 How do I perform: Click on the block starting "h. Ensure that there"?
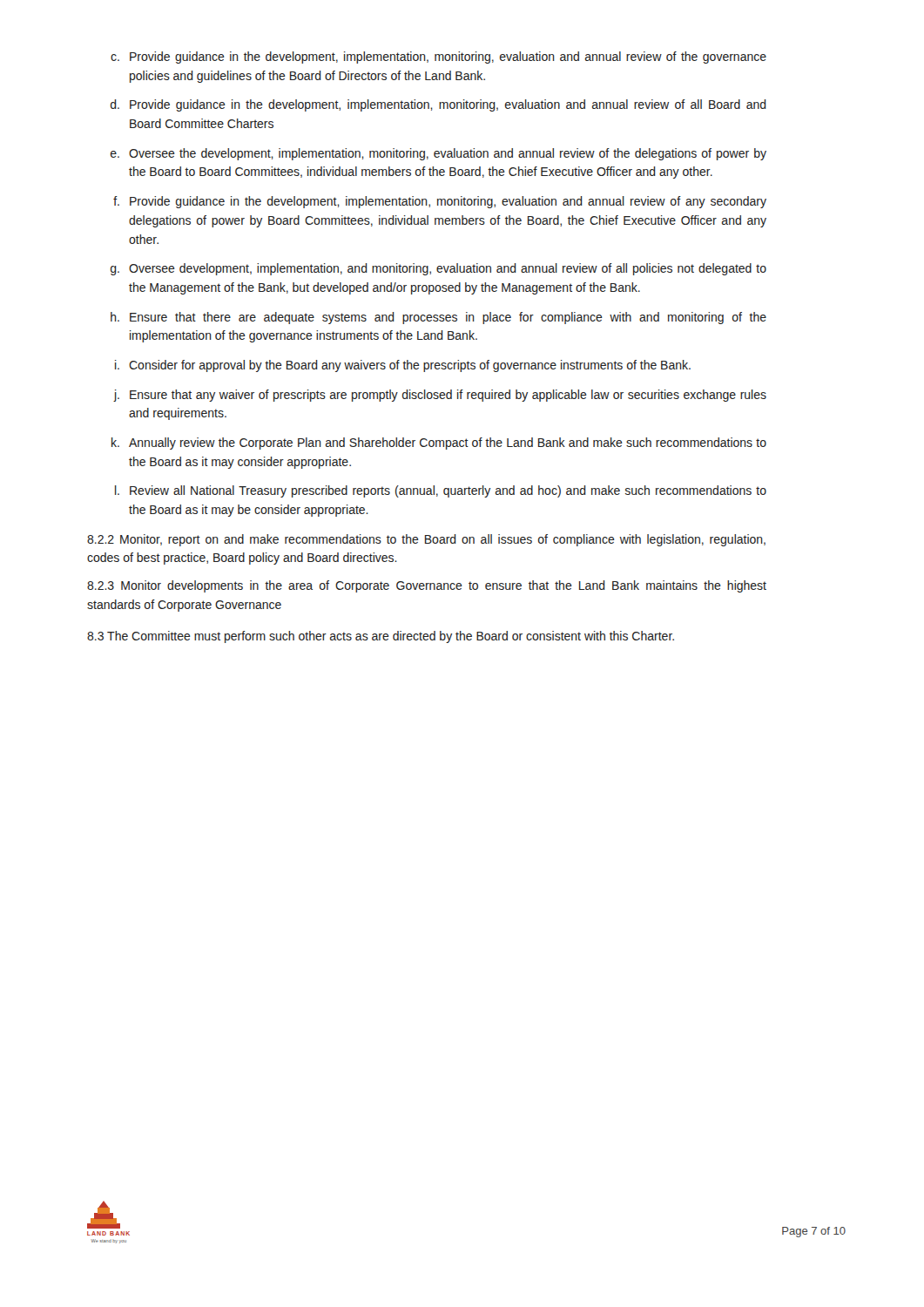pos(427,327)
